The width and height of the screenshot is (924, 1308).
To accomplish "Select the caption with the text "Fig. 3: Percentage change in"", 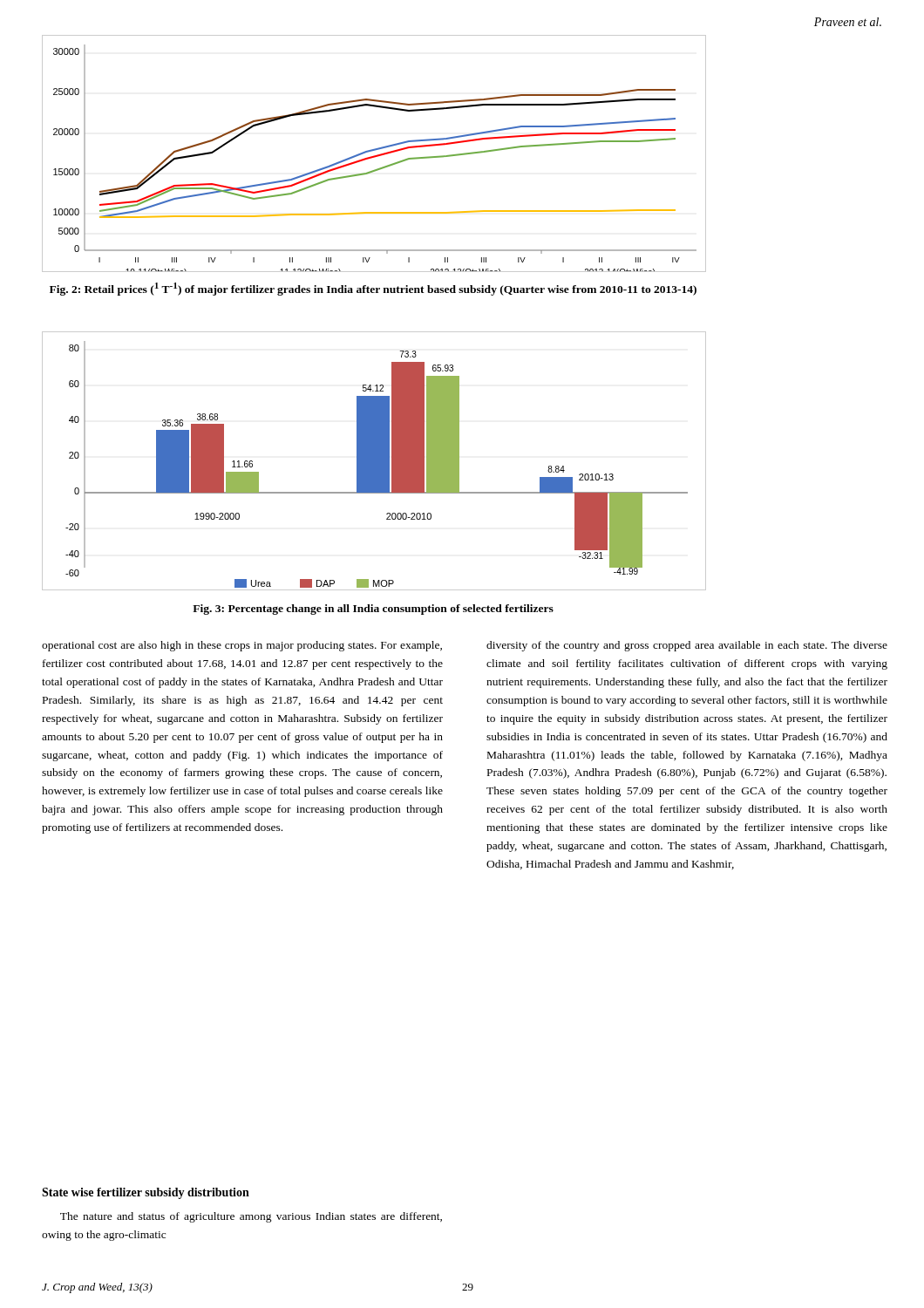I will tap(373, 608).
